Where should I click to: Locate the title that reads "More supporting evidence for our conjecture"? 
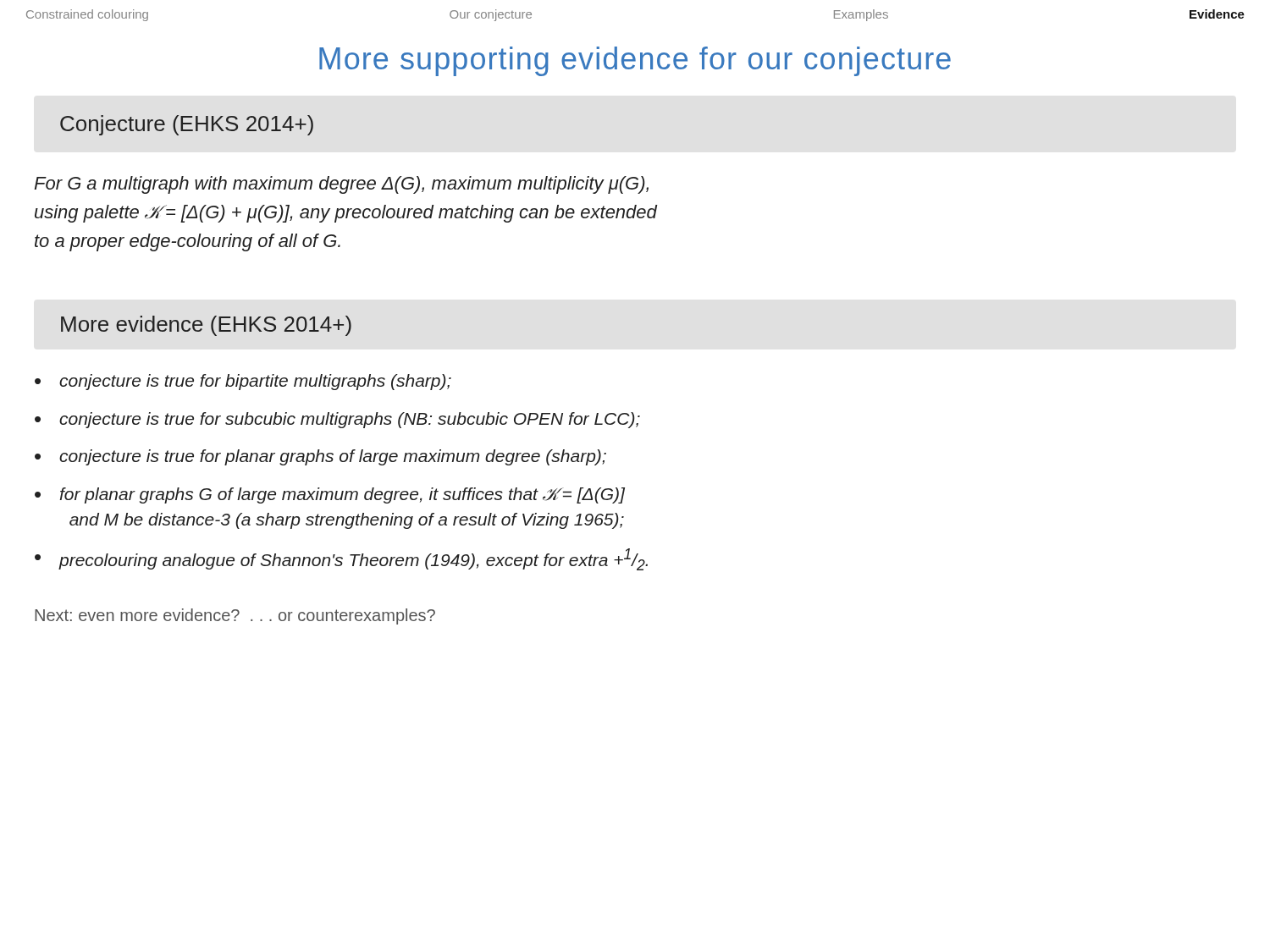point(635,59)
